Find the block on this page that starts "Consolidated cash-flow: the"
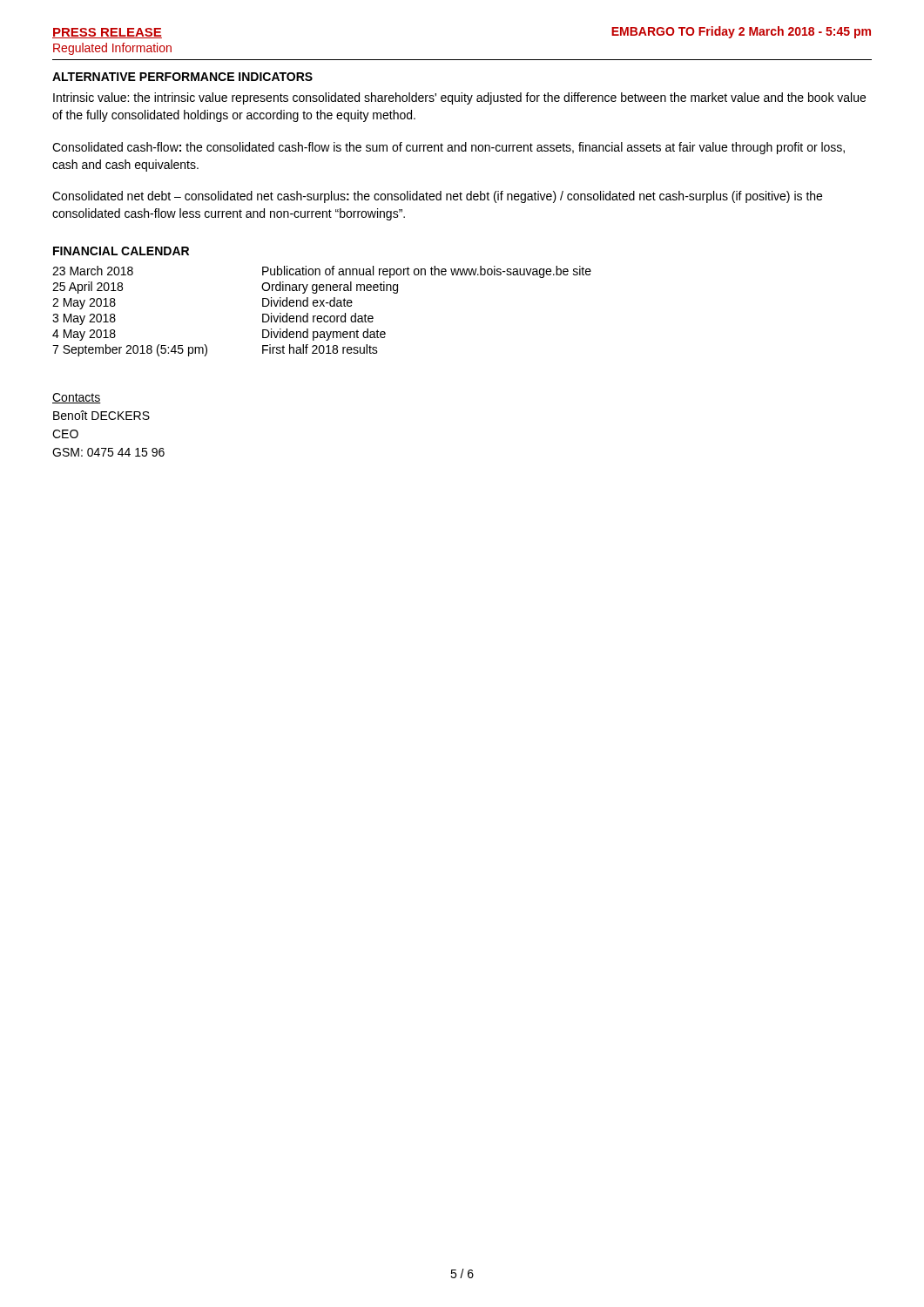 coord(449,156)
